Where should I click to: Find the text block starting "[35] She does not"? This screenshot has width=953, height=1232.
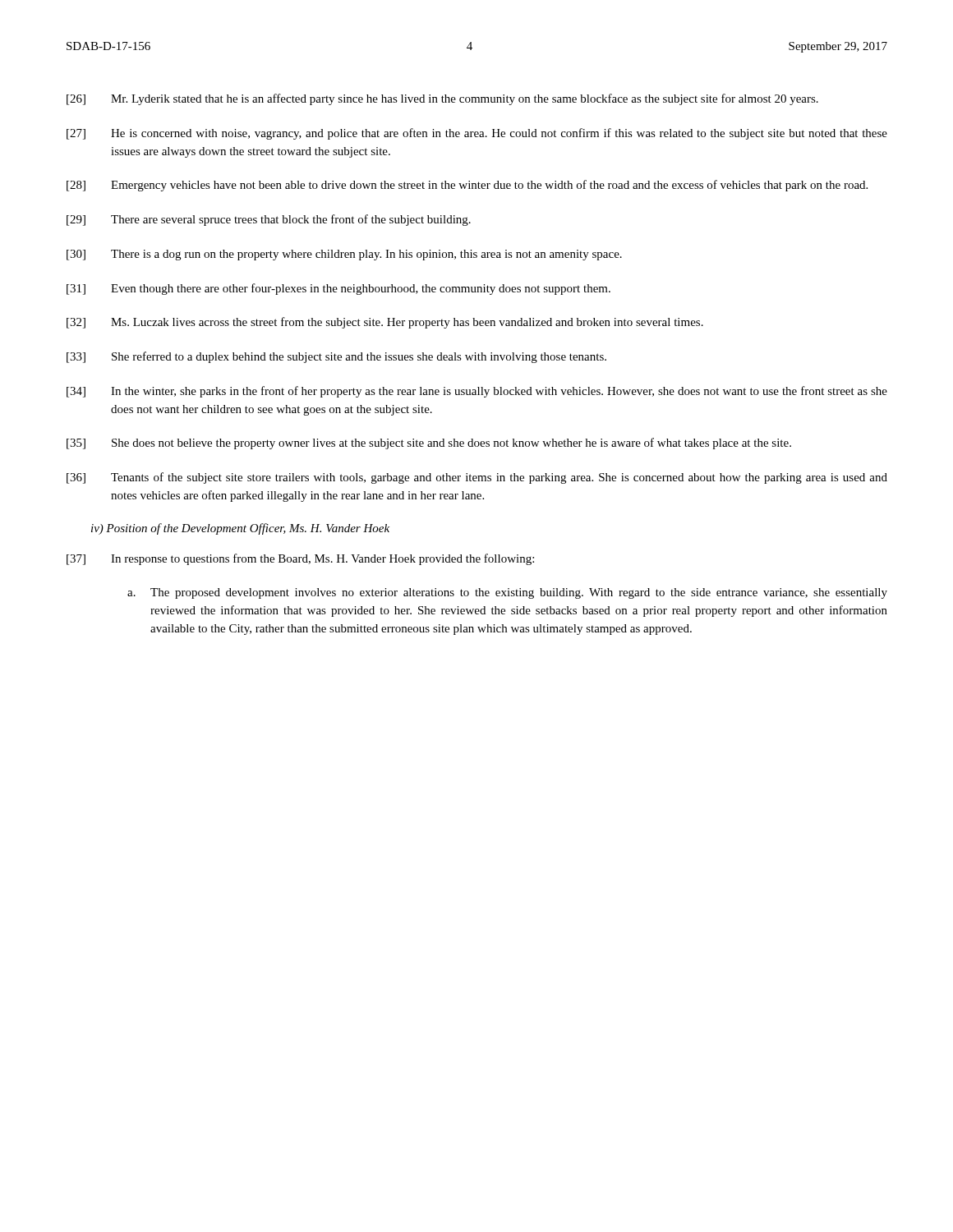pyautogui.click(x=476, y=444)
